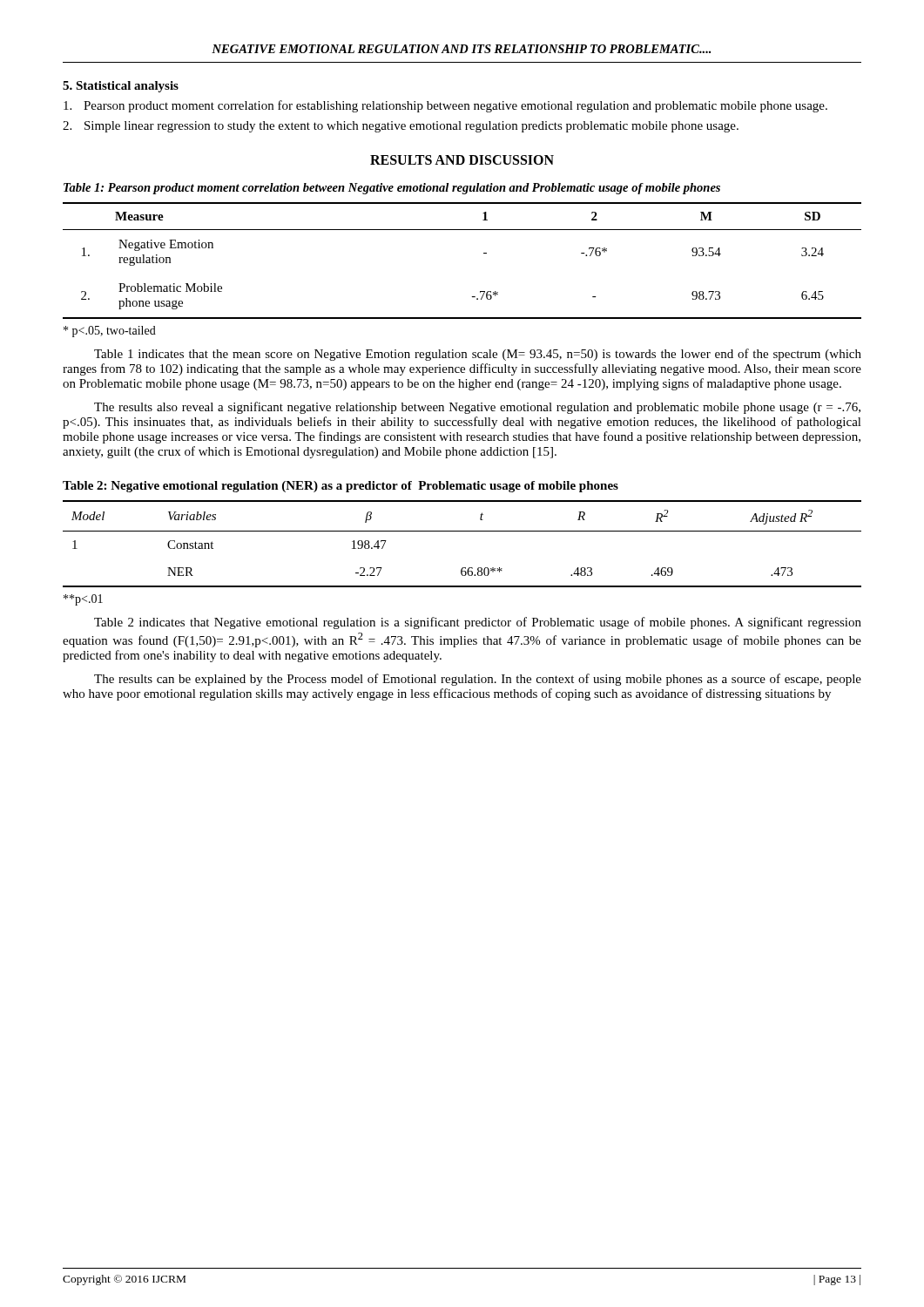Locate the table with the text "Problematic Mobile phone usage"

click(462, 261)
